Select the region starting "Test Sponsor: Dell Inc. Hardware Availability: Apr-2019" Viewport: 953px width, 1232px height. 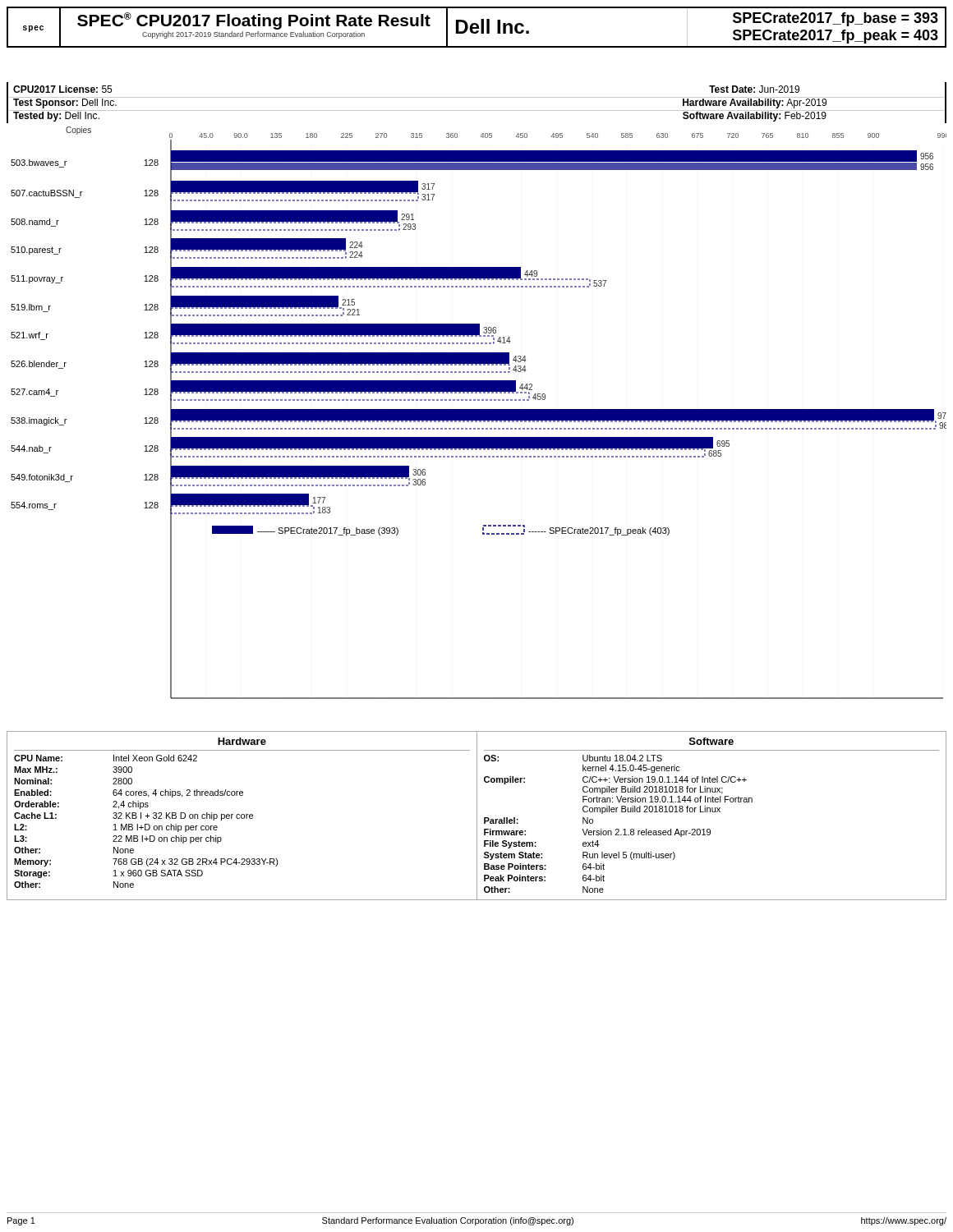pos(476,103)
